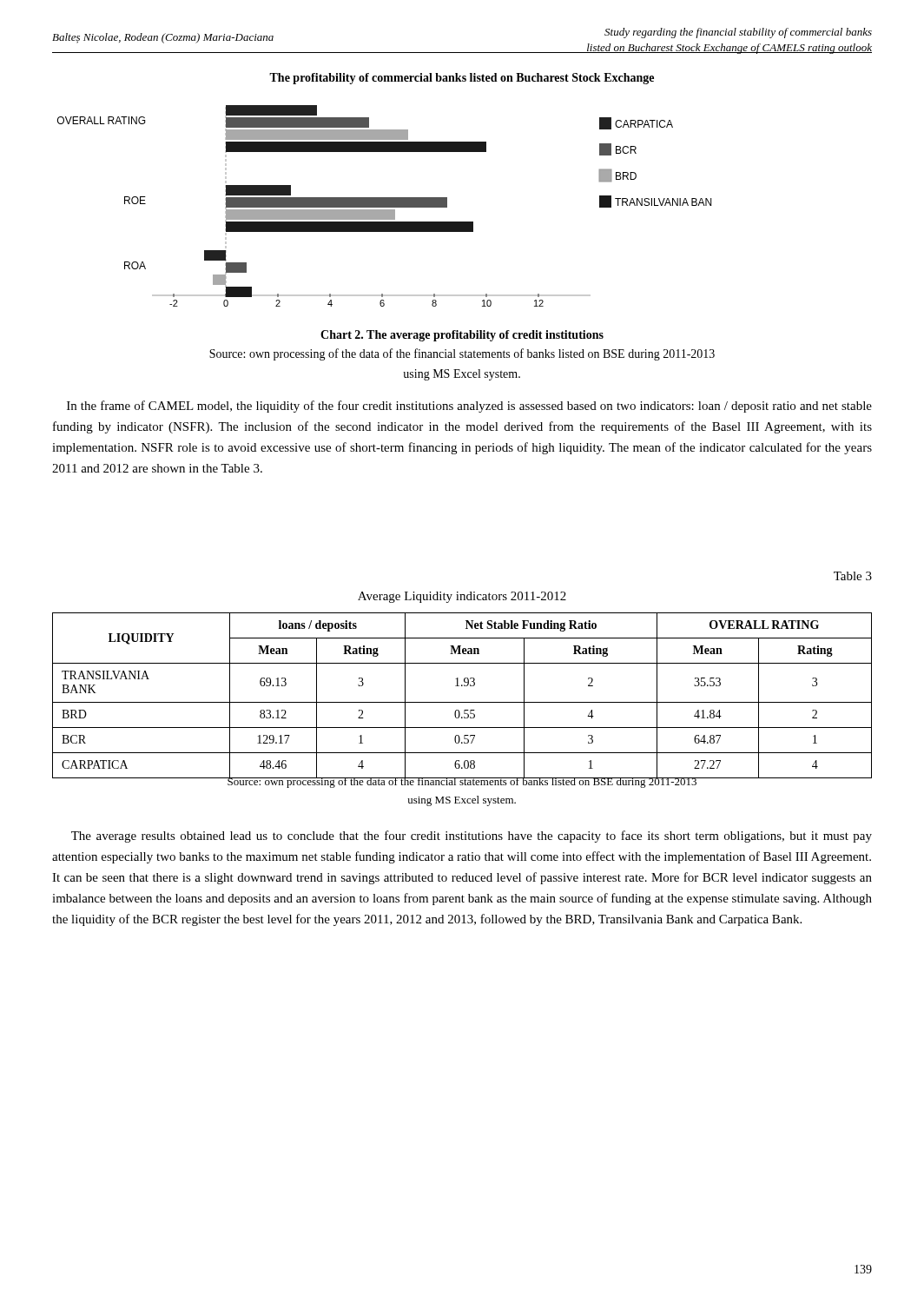924x1303 pixels.
Task: Select the table that reads "TRANSILVANIA BANK"
Action: tap(462, 695)
